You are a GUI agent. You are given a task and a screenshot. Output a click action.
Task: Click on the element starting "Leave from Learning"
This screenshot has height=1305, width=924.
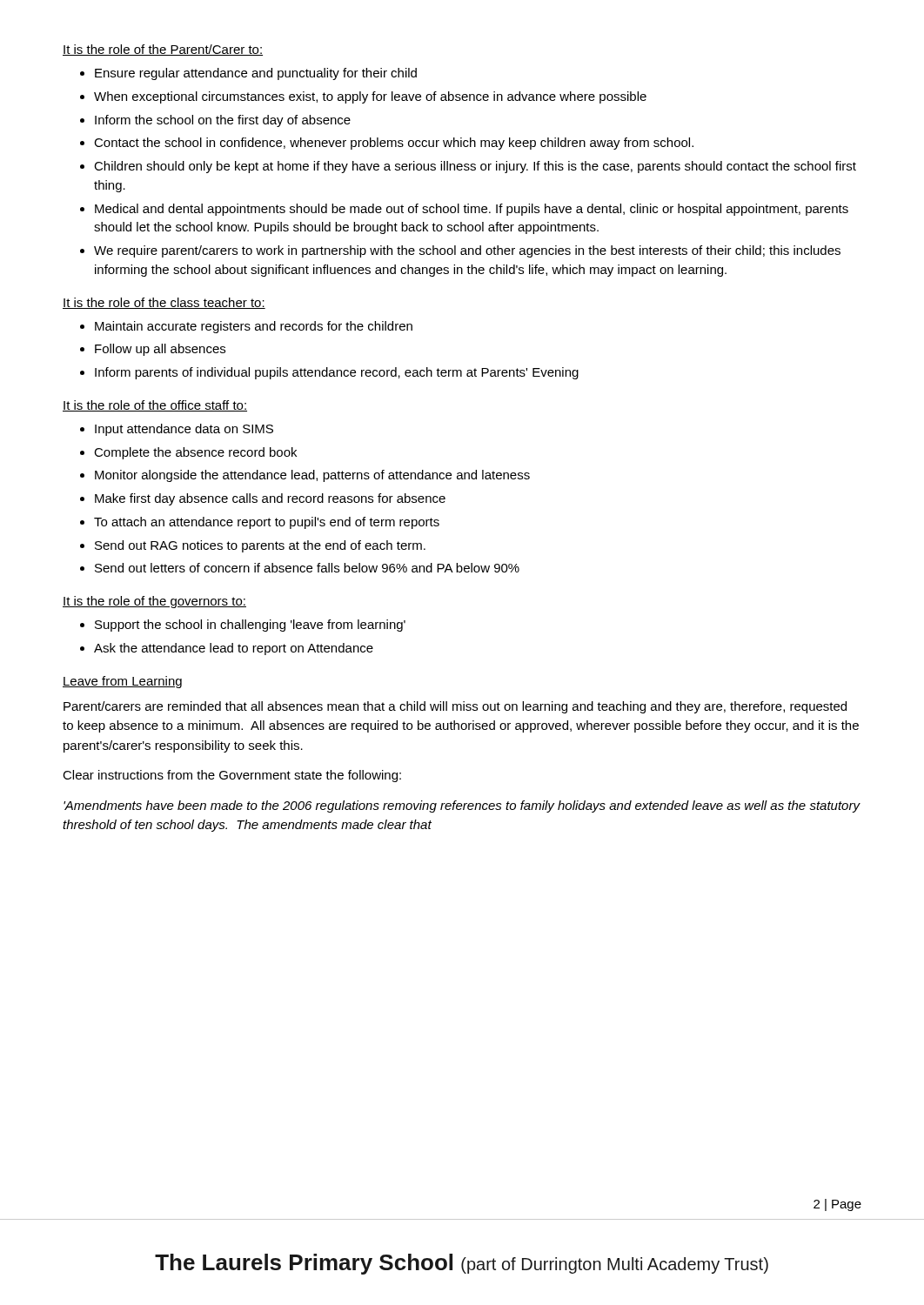coord(123,680)
